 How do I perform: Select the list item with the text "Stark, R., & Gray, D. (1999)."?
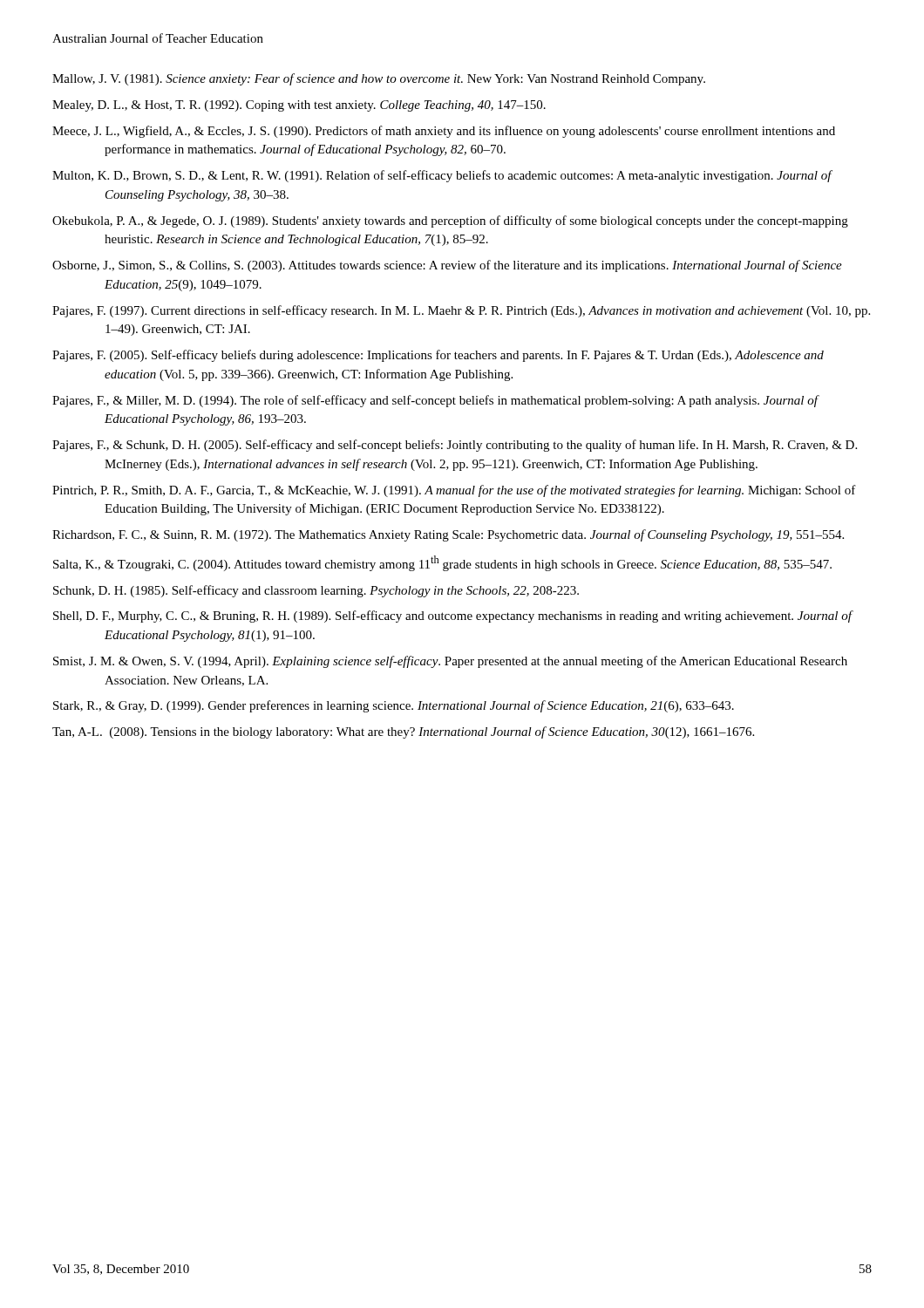(x=393, y=706)
